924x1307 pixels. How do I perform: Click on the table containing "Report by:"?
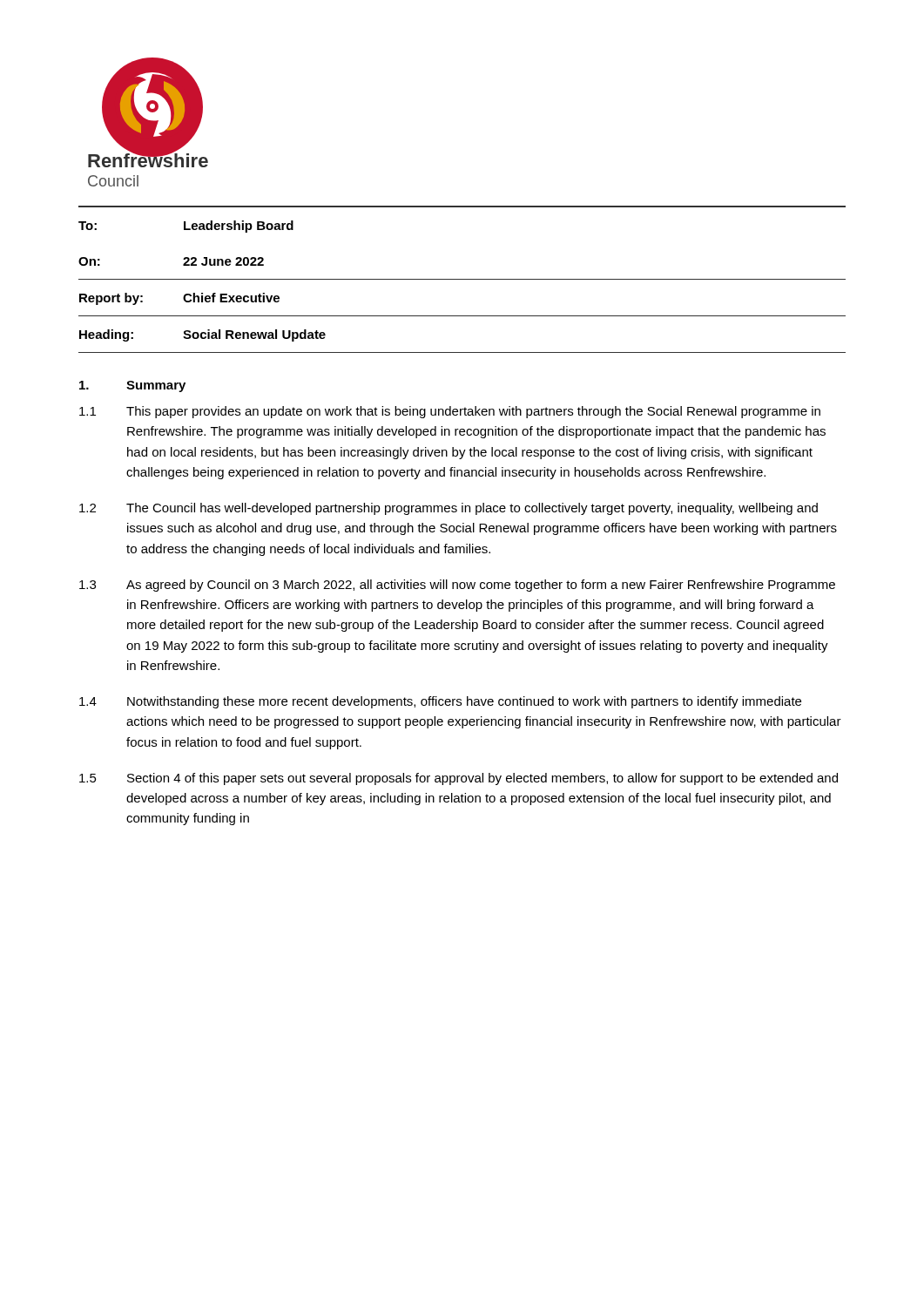[x=462, y=298]
